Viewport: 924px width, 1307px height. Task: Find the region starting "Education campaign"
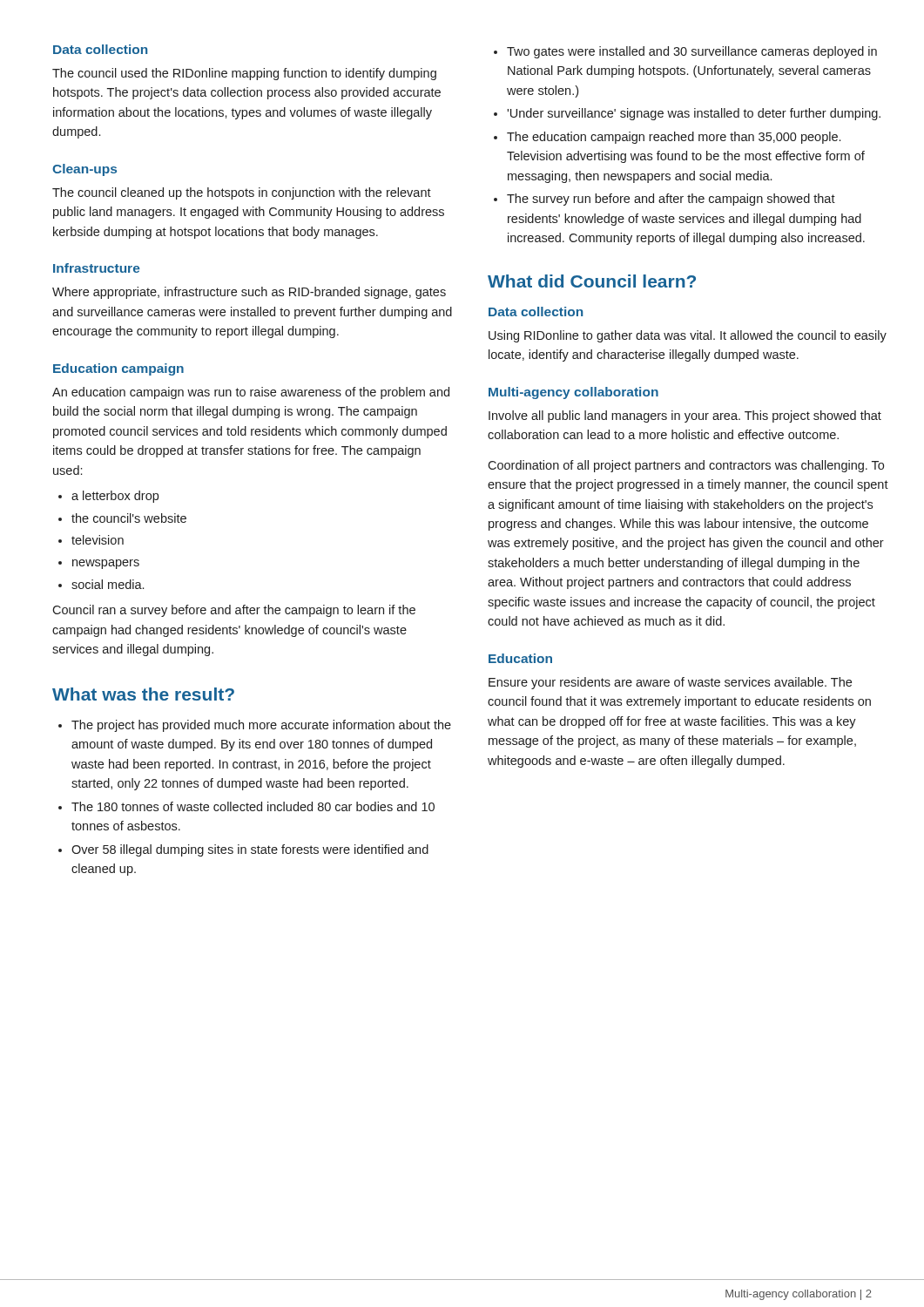click(118, 368)
